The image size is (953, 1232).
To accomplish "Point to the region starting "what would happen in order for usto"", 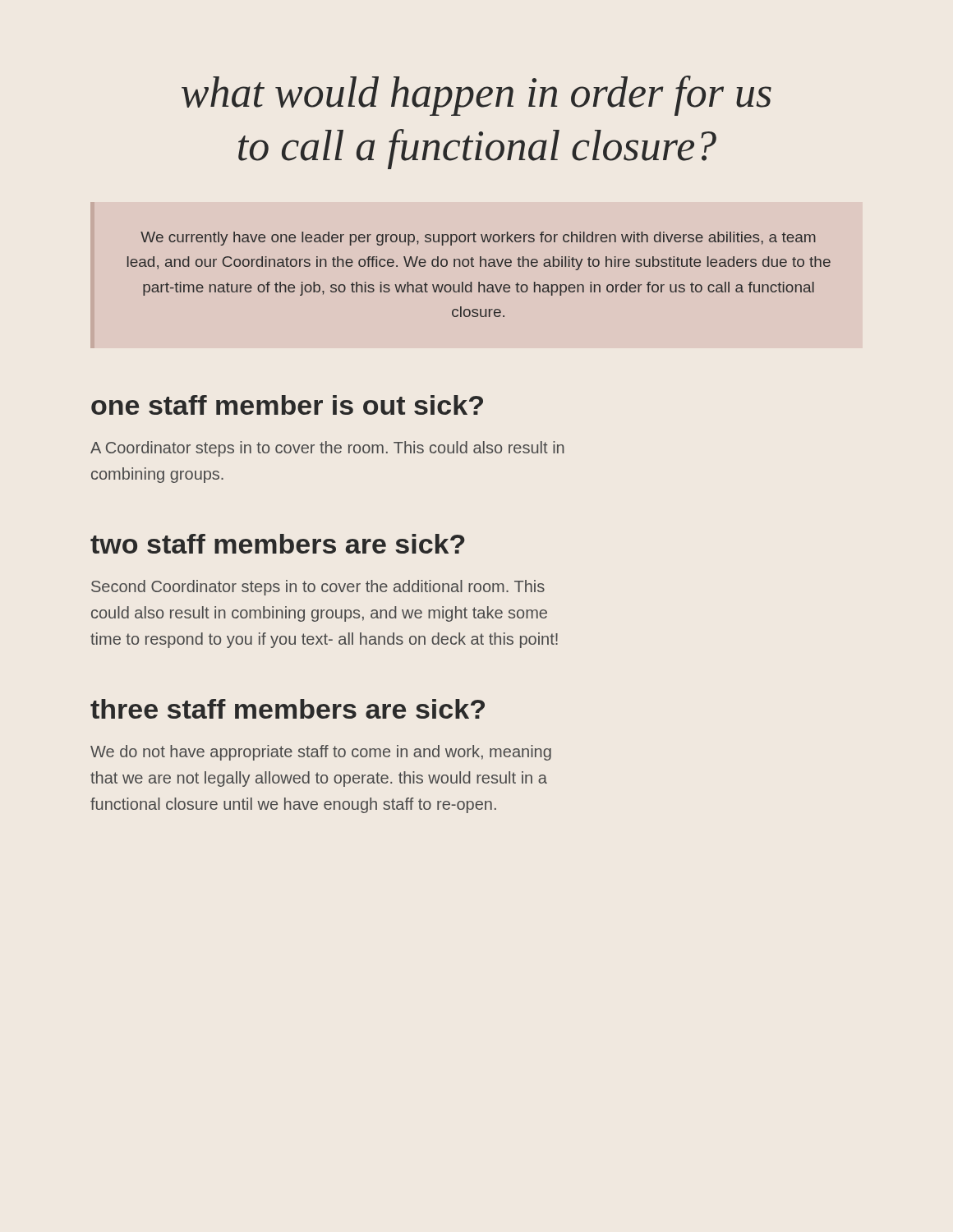I will (x=476, y=119).
